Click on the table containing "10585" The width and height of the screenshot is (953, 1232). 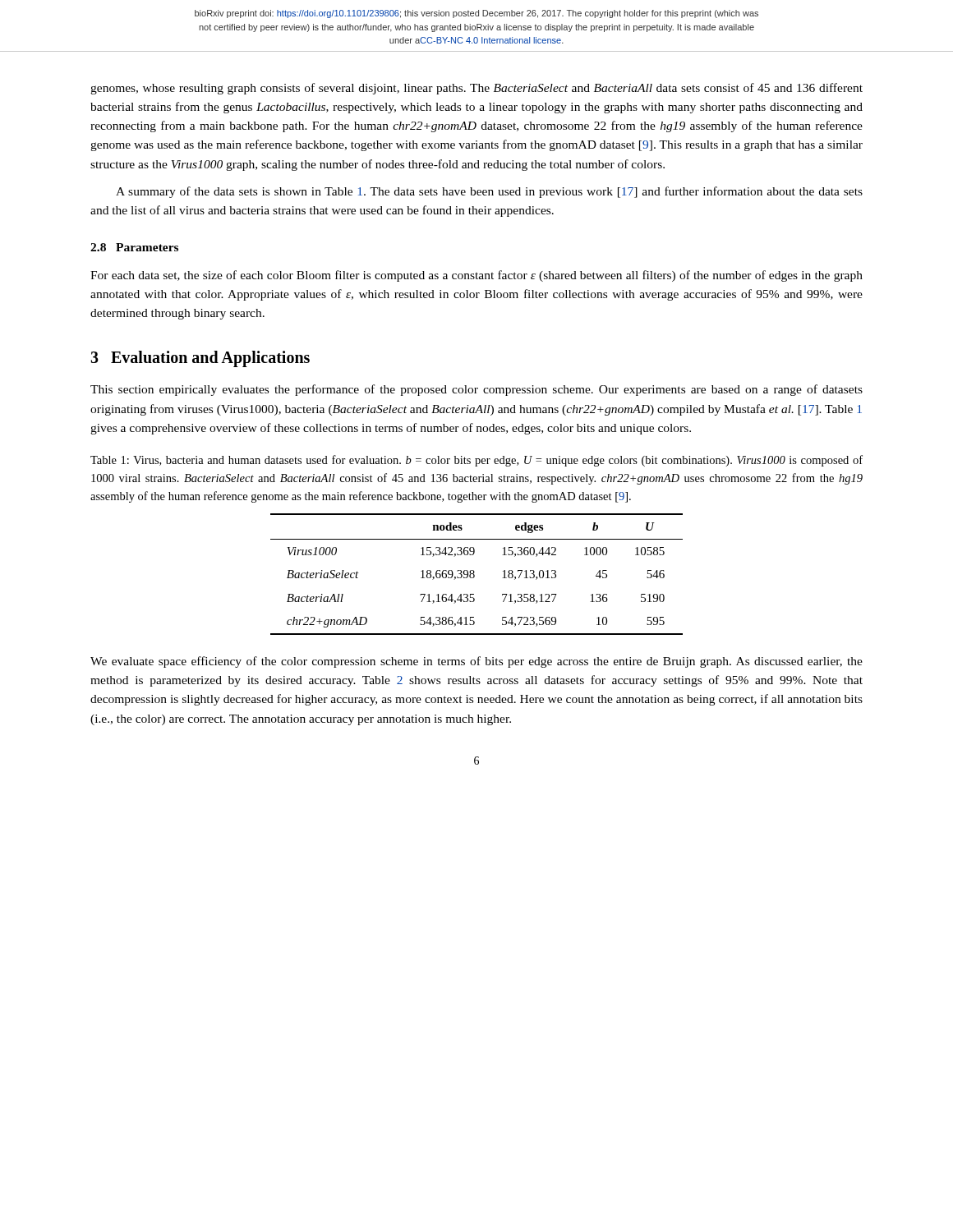pos(476,574)
